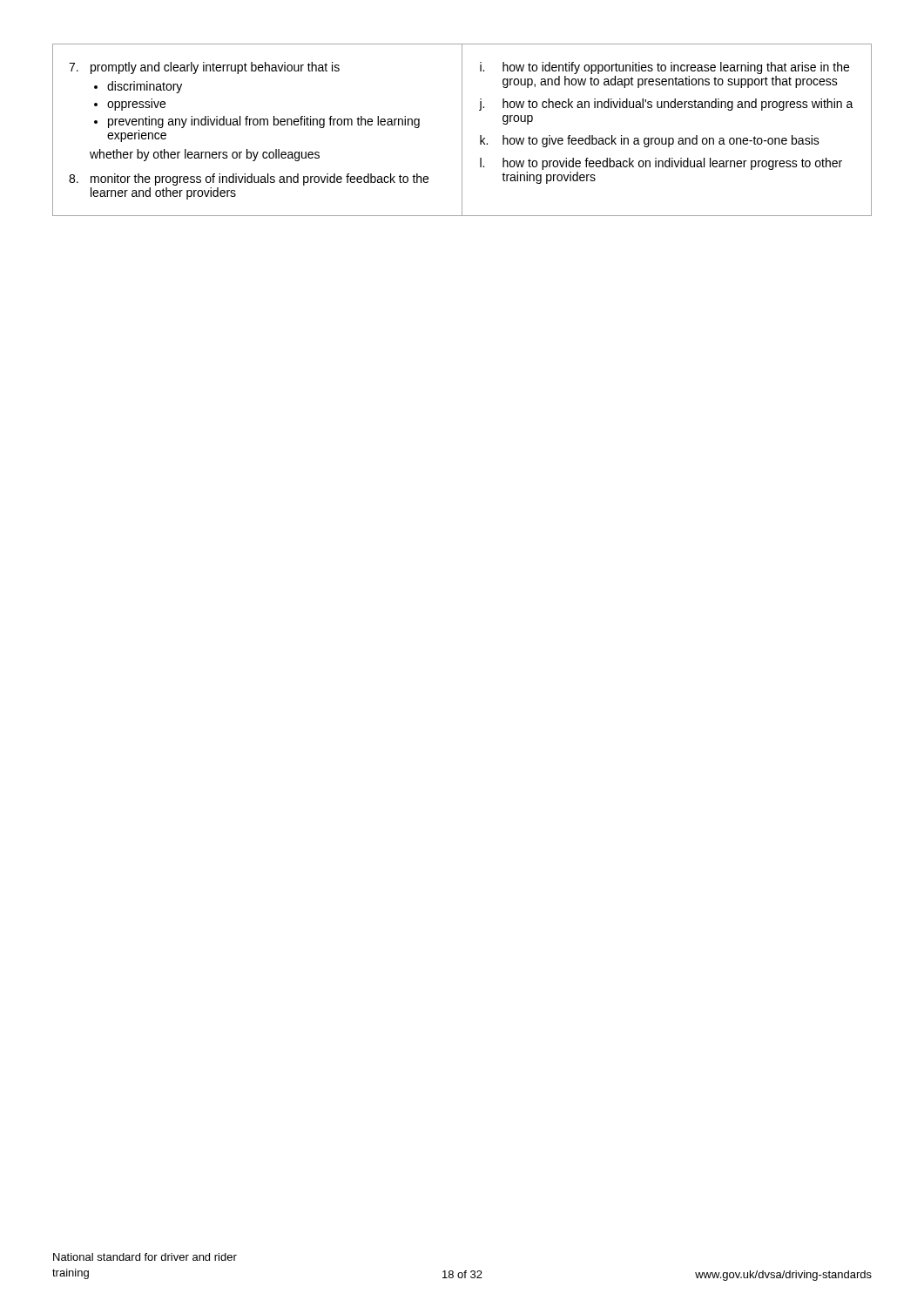Locate the region starting "7. promptly and"
Viewport: 924px width, 1307px height.
[x=256, y=111]
